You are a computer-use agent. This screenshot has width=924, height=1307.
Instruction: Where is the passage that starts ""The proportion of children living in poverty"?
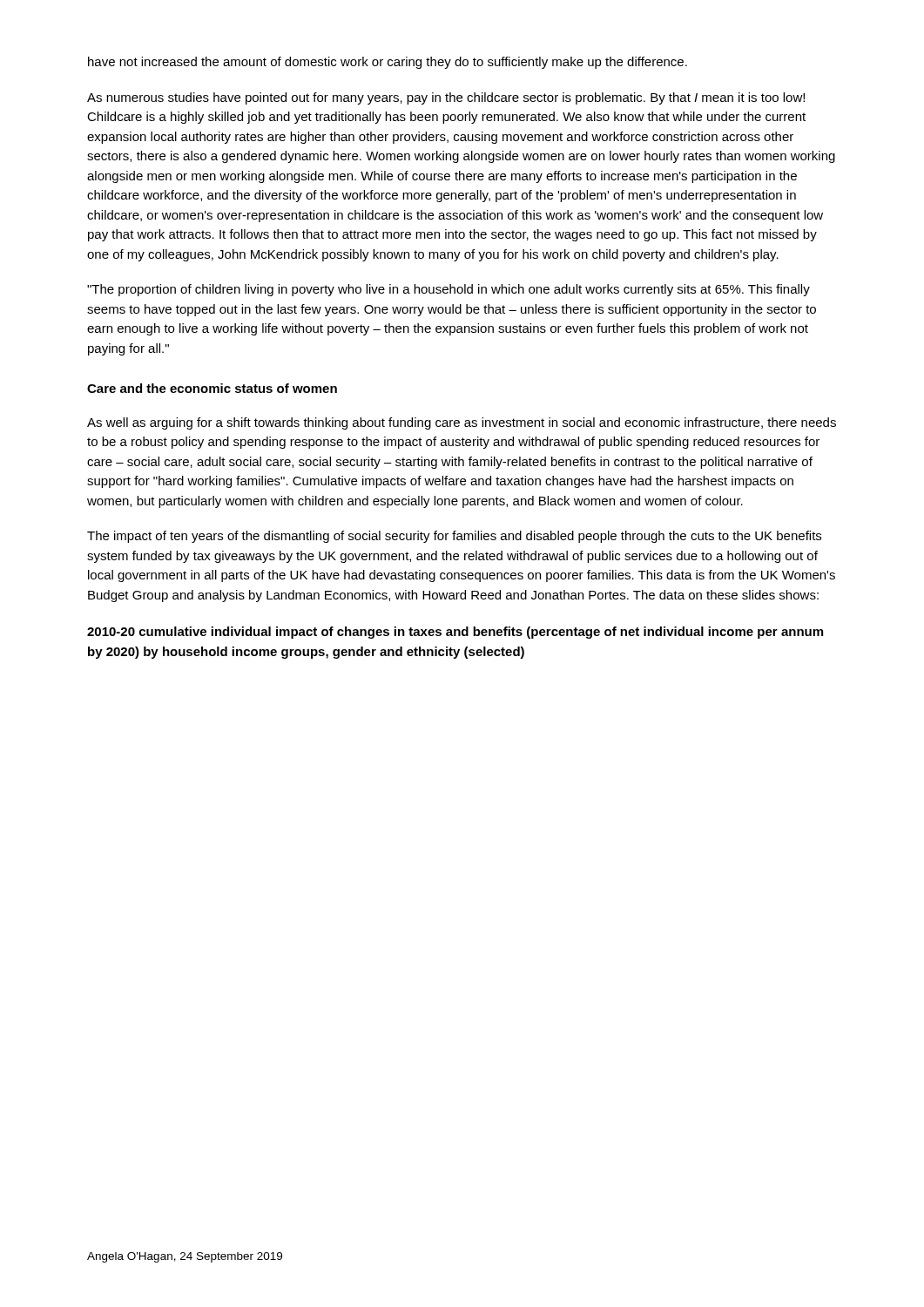[452, 318]
